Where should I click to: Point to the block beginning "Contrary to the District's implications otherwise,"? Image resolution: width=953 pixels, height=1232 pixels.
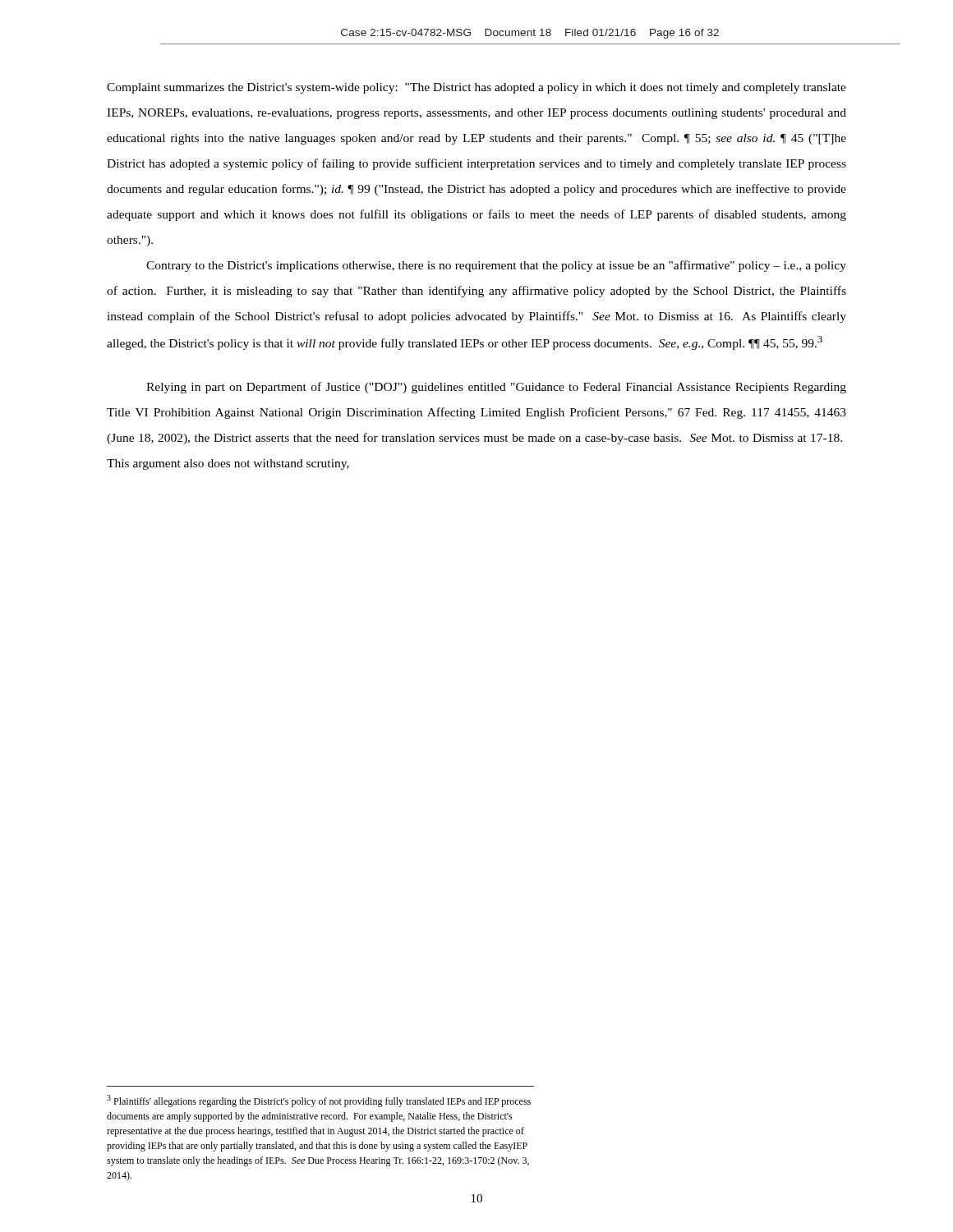coord(476,304)
